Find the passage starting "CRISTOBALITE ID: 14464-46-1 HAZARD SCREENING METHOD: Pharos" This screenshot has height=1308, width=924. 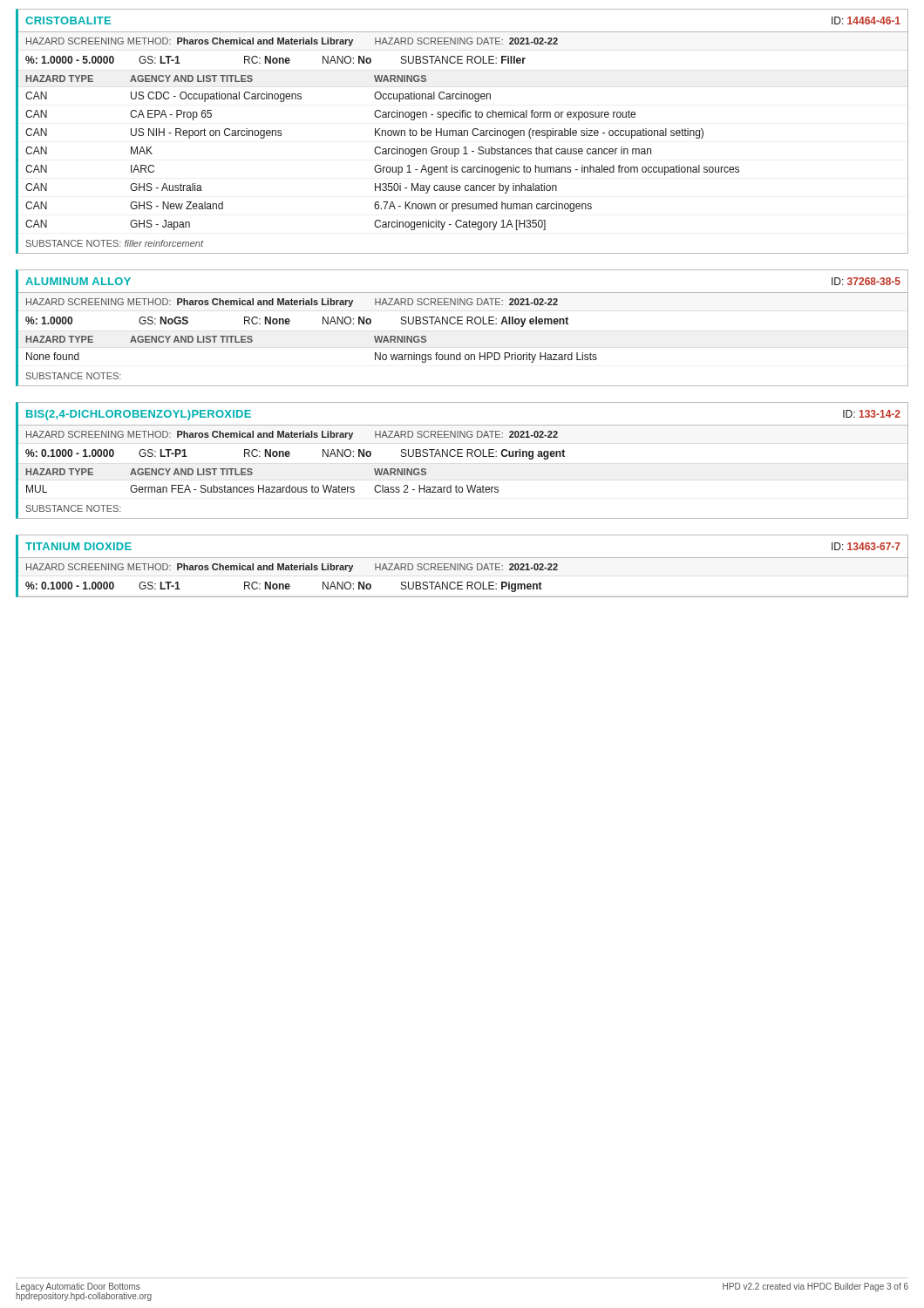pyautogui.click(x=463, y=131)
